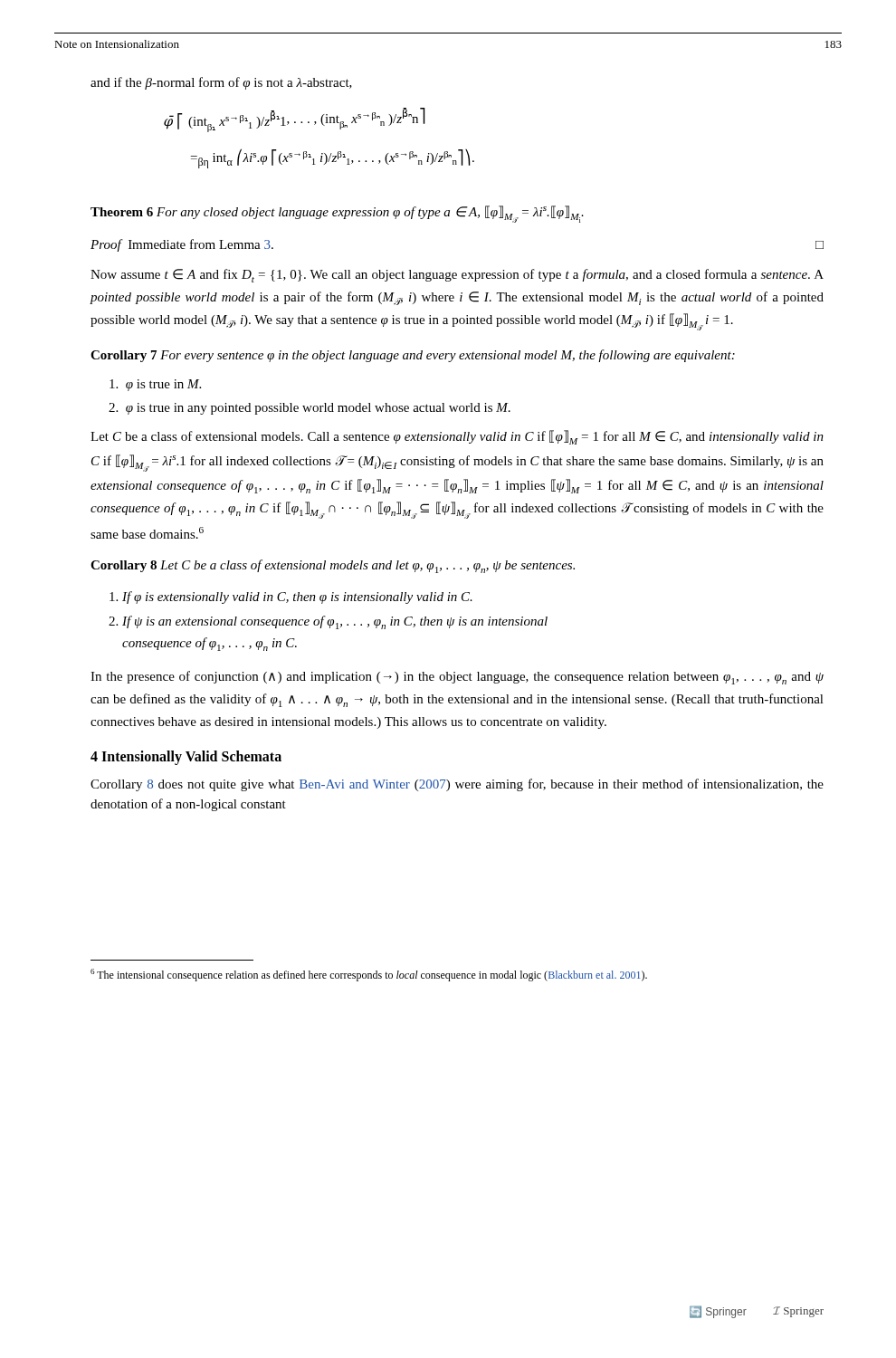The image size is (896, 1358).
Task: Select the text block that says "Let C be a class"
Action: coord(457,485)
